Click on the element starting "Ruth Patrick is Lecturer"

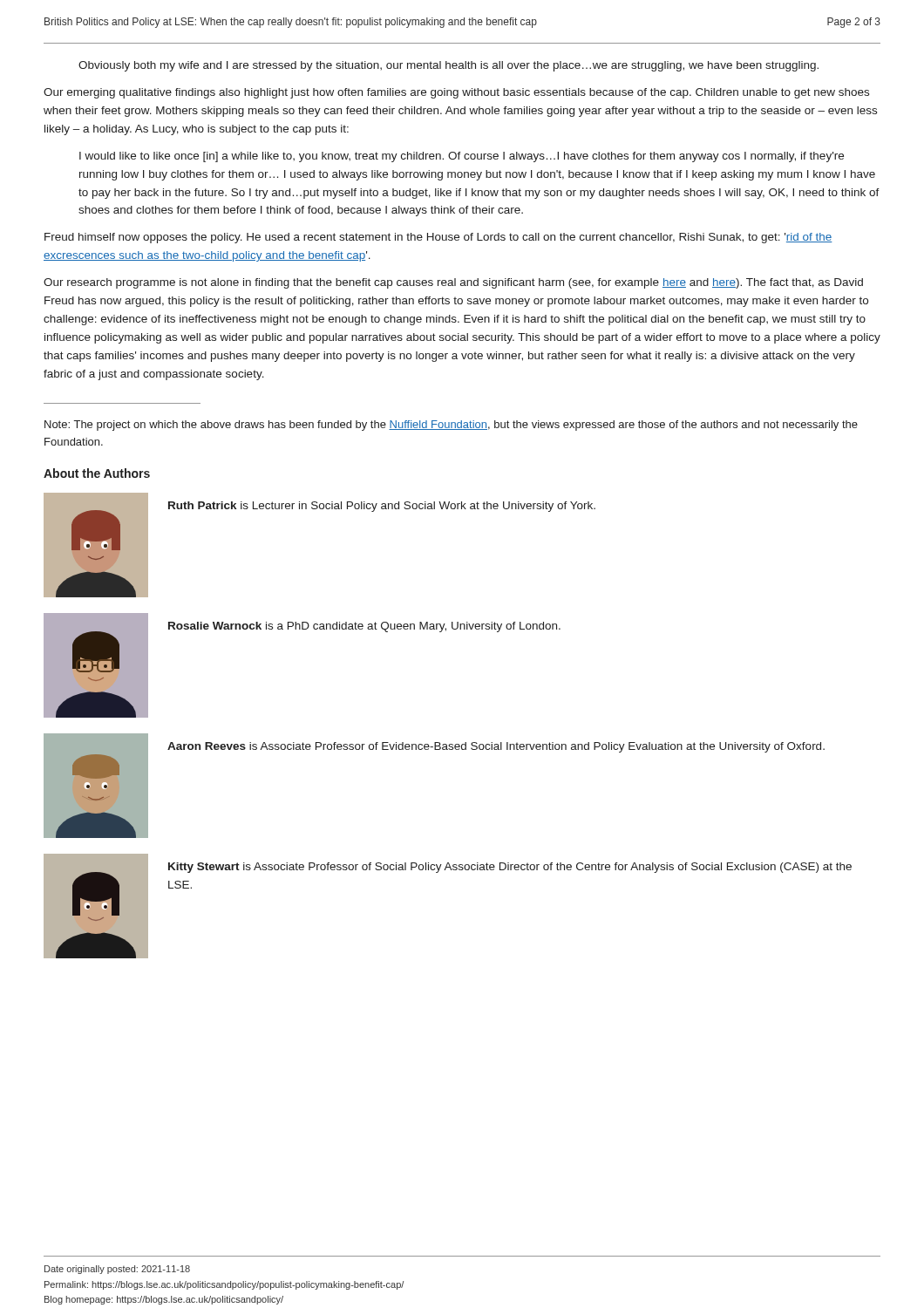(382, 505)
